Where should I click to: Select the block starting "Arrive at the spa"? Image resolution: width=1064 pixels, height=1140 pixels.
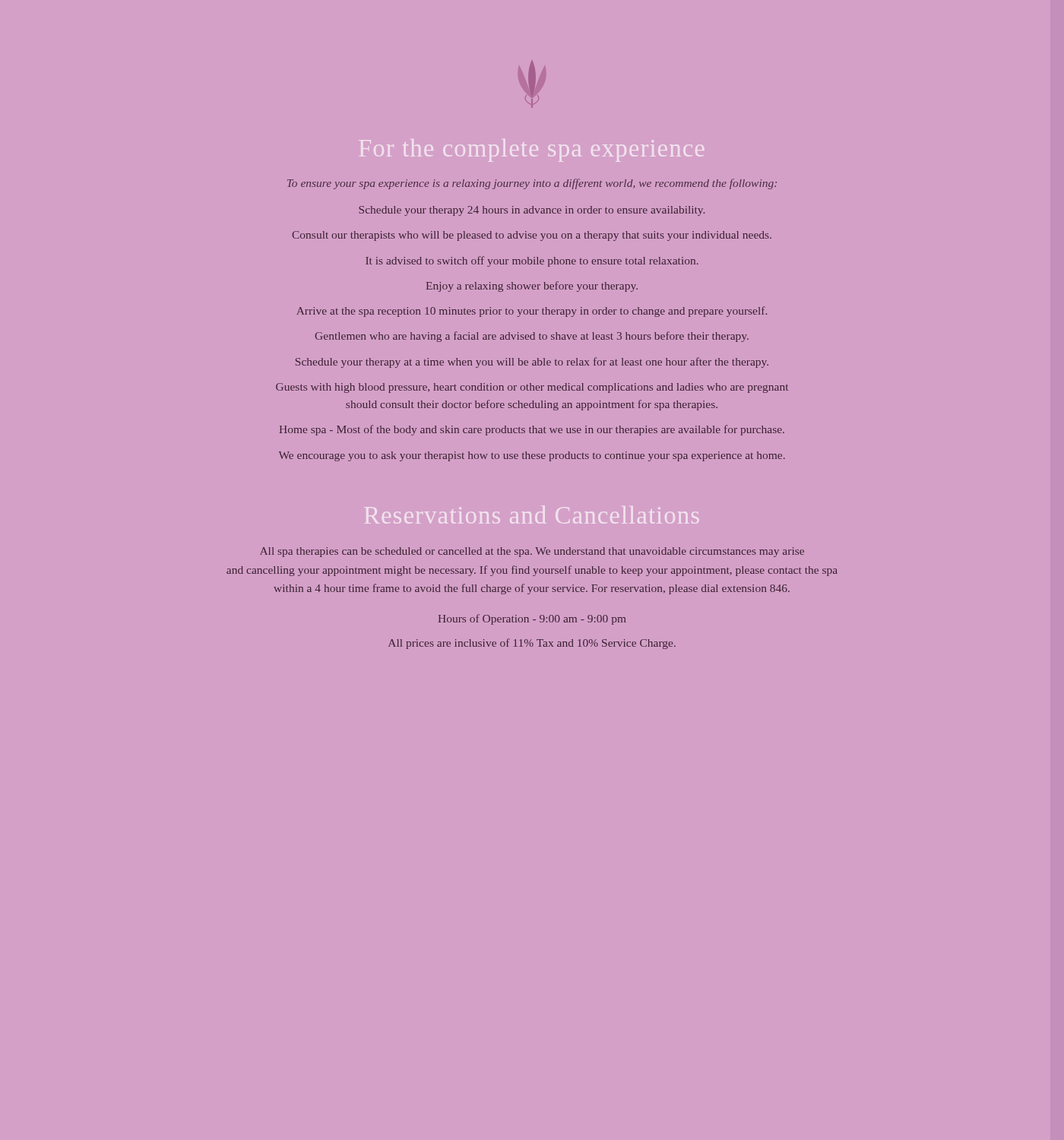click(x=532, y=310)
